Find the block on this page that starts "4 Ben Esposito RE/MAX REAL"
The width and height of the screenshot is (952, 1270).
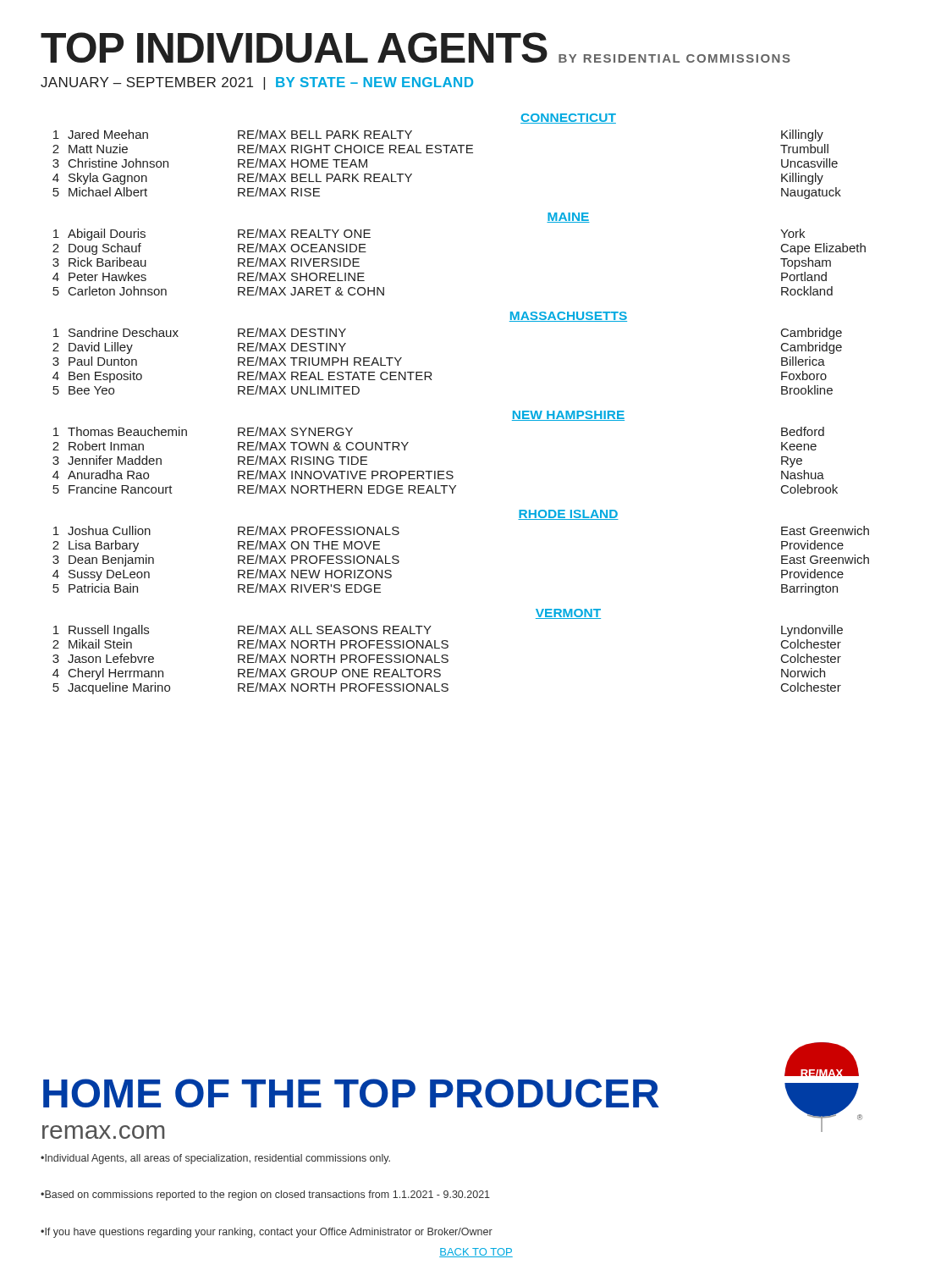[x=98, y=376]
